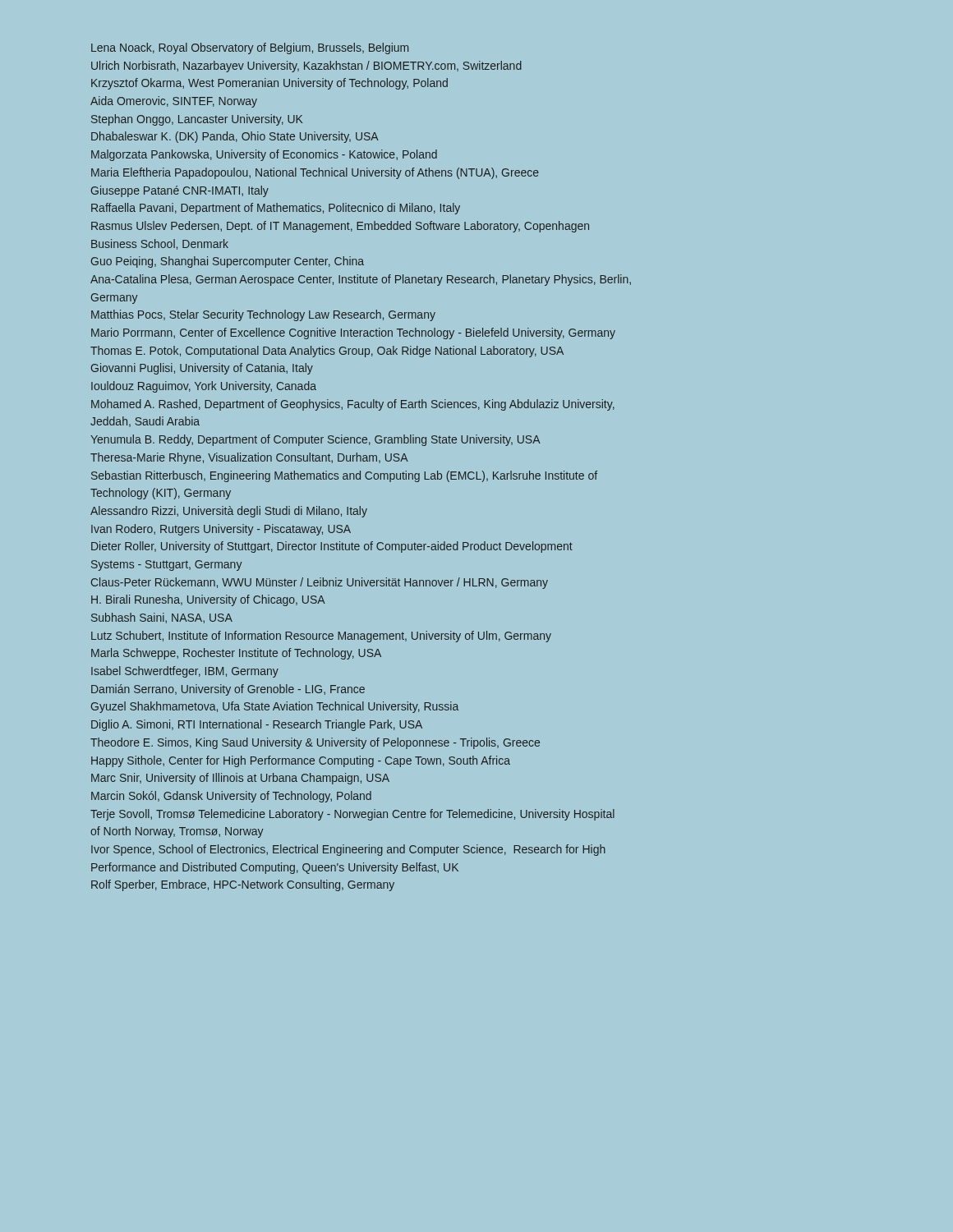Find the list item that says "Ivan Rodero, Rutgers University - Piscataway, USA"

pyautogui.click(x=221, y=529)
